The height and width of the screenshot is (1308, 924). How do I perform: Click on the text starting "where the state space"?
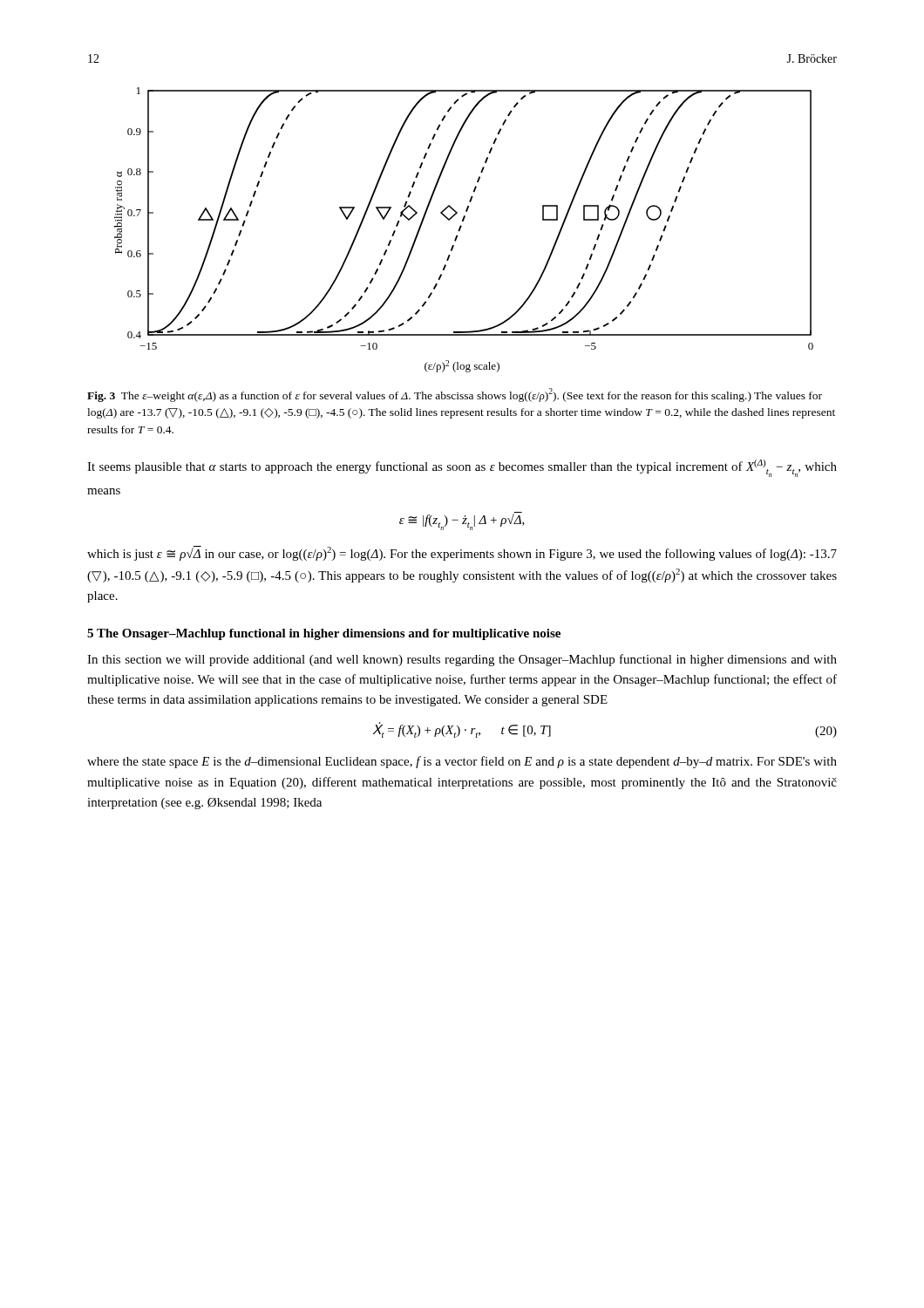462,782
